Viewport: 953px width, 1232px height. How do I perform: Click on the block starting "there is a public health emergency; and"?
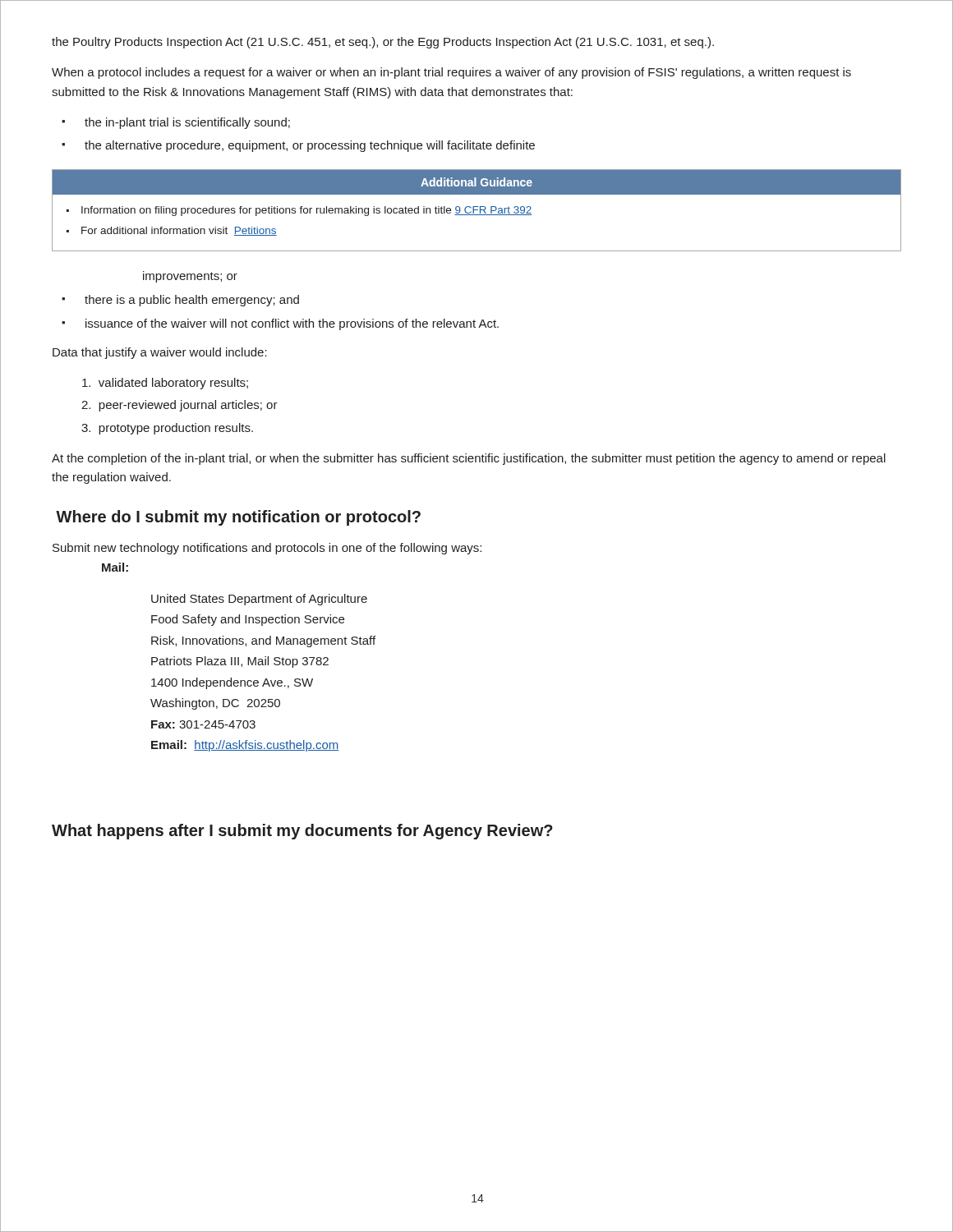click(x=192, y=300)
